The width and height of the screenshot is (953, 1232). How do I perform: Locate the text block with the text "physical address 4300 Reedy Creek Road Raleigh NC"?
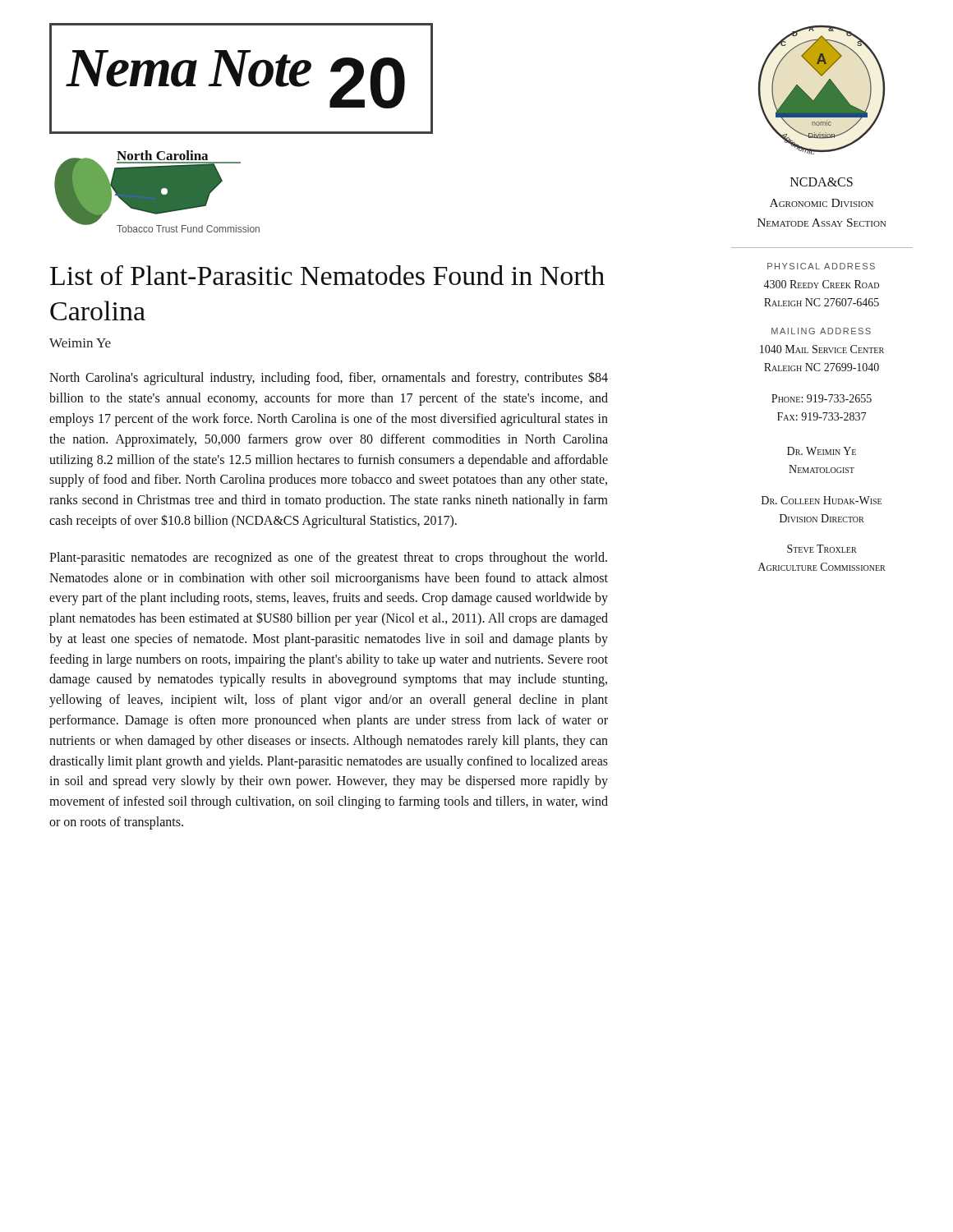[822, 284]
